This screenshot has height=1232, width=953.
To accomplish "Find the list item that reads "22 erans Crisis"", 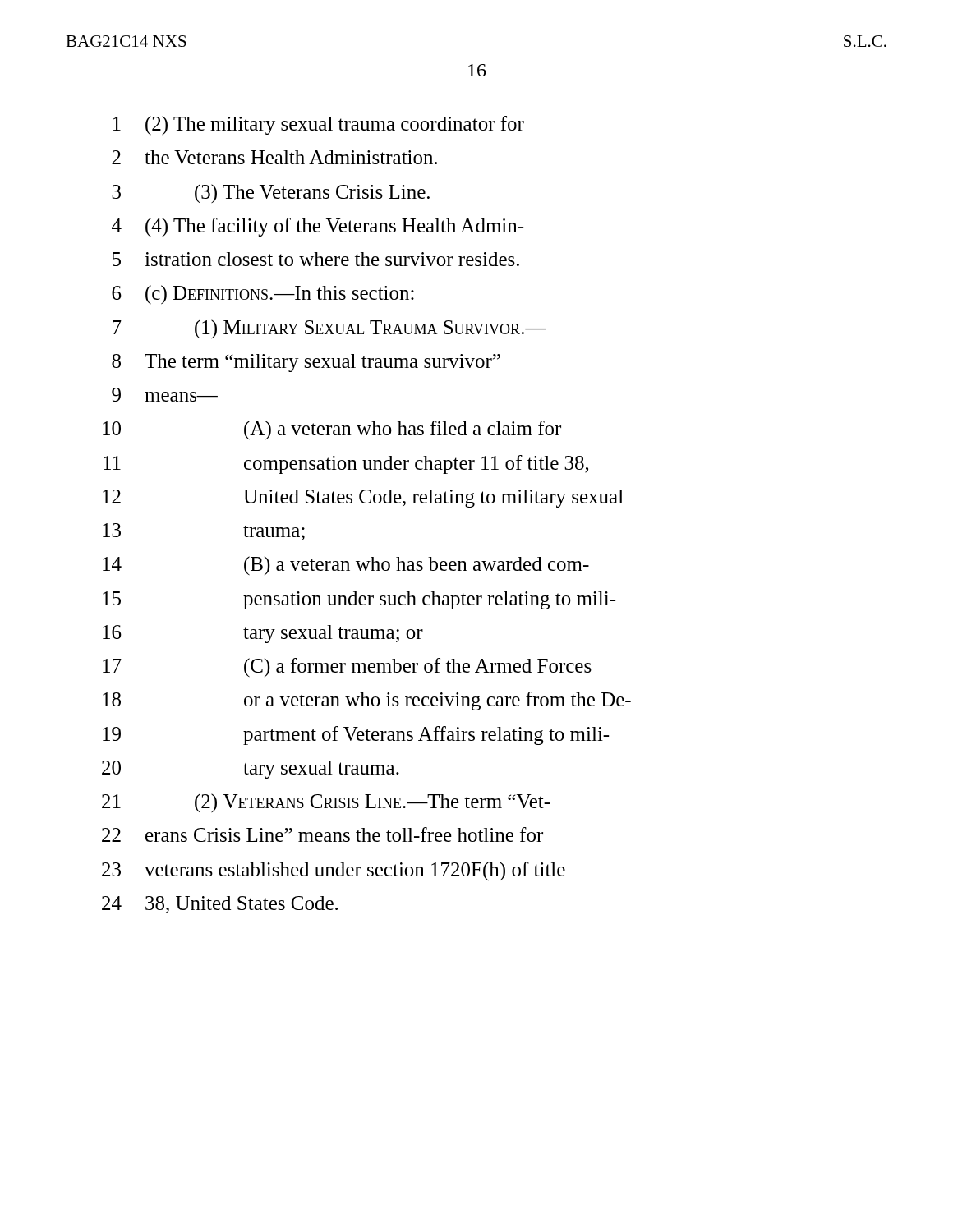I will (476, 835).
